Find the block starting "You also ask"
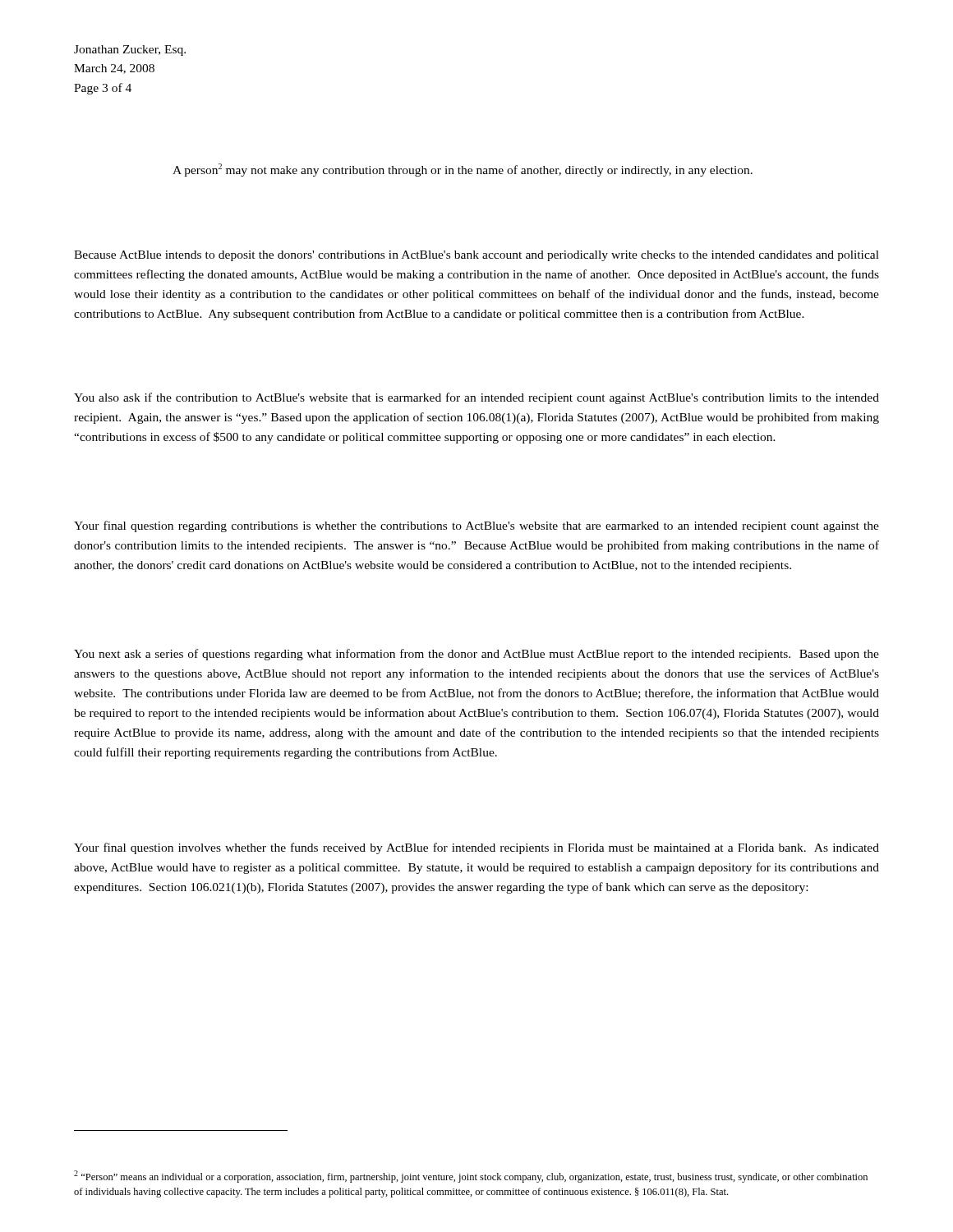953x1232 pixels. (476, 417)
